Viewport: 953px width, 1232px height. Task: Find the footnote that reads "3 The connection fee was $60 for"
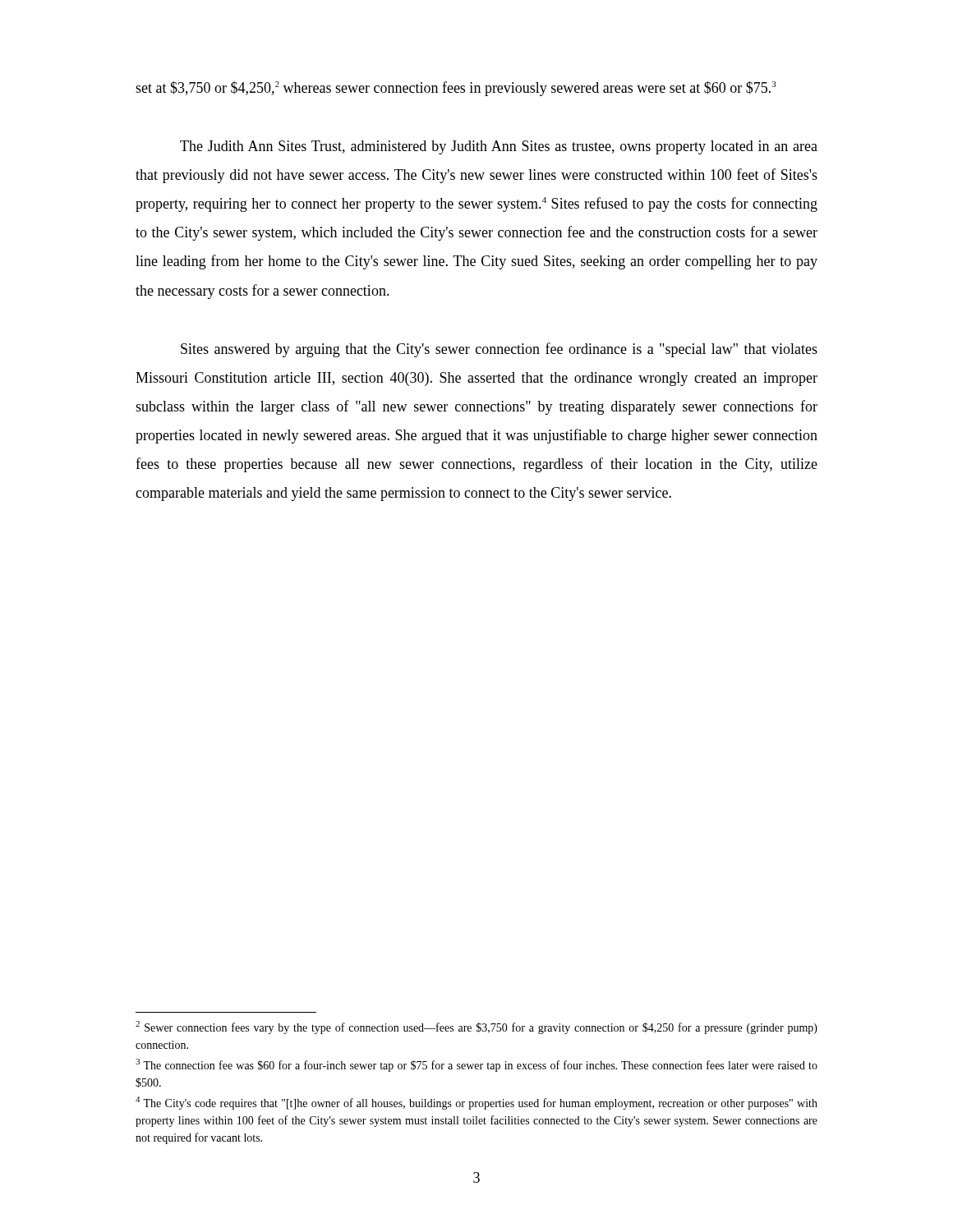tap(476, 1073)
